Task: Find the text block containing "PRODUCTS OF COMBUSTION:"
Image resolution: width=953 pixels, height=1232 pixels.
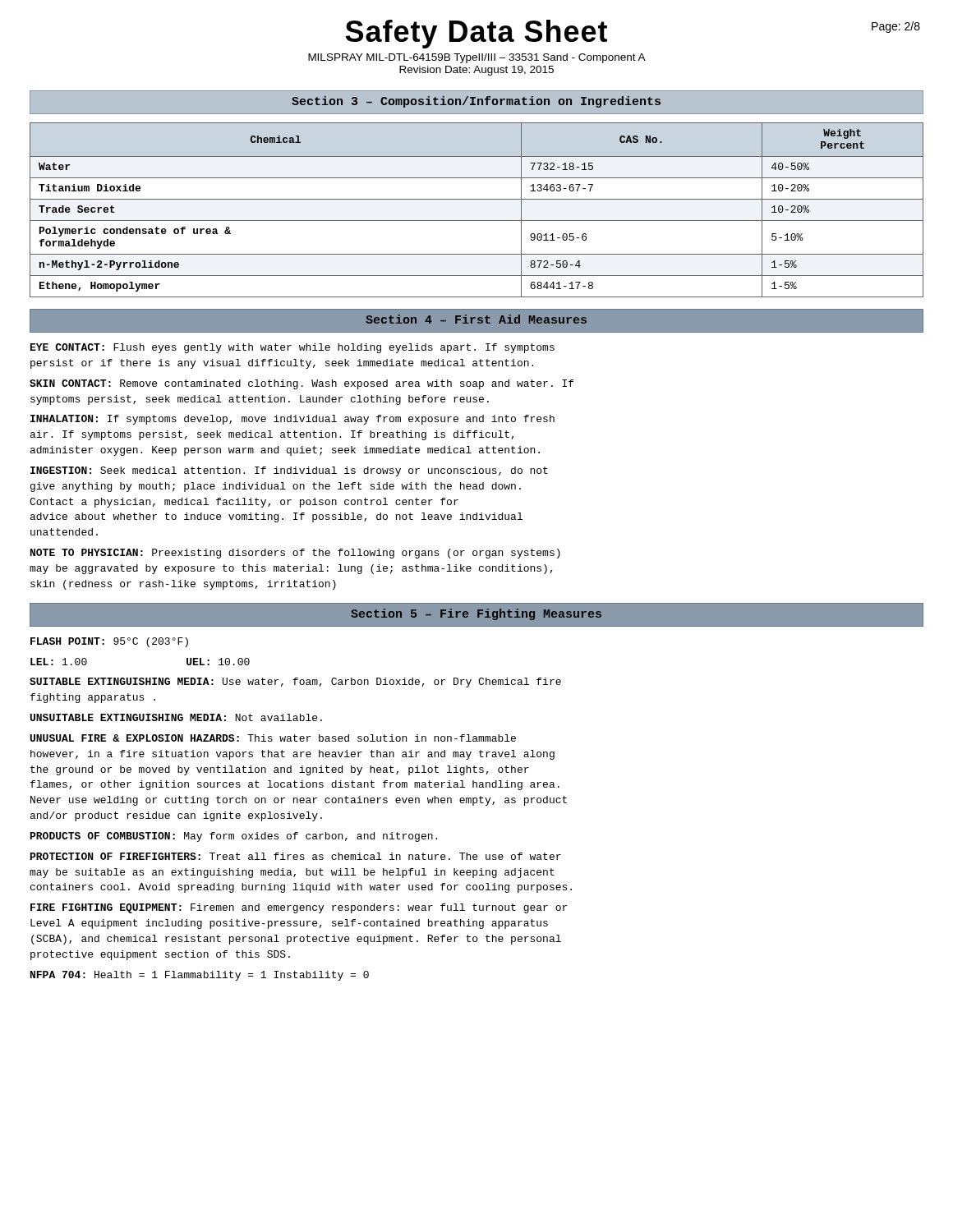Action: click(234, 837)
